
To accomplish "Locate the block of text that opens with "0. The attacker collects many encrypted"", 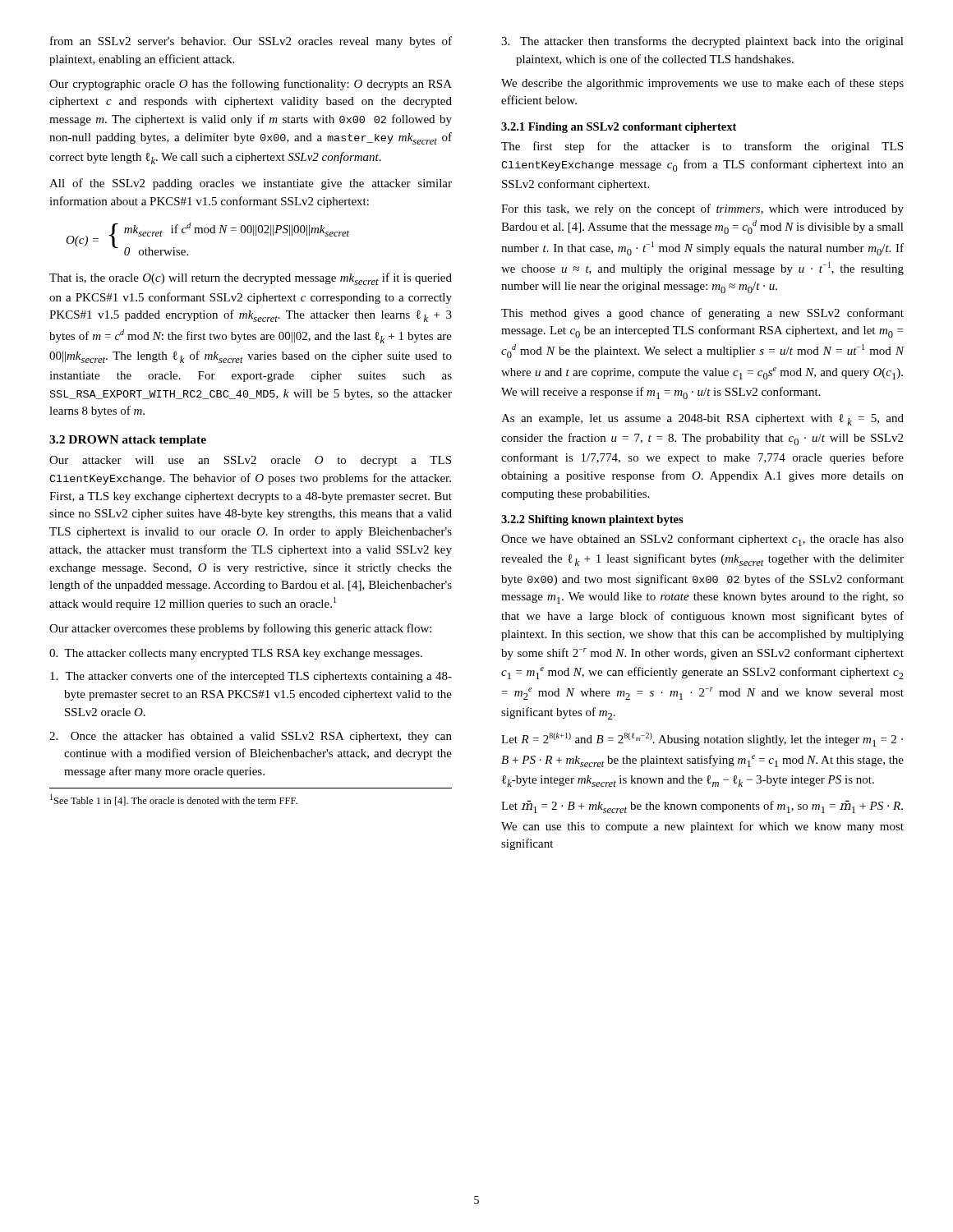I will (x=251, y=653).
